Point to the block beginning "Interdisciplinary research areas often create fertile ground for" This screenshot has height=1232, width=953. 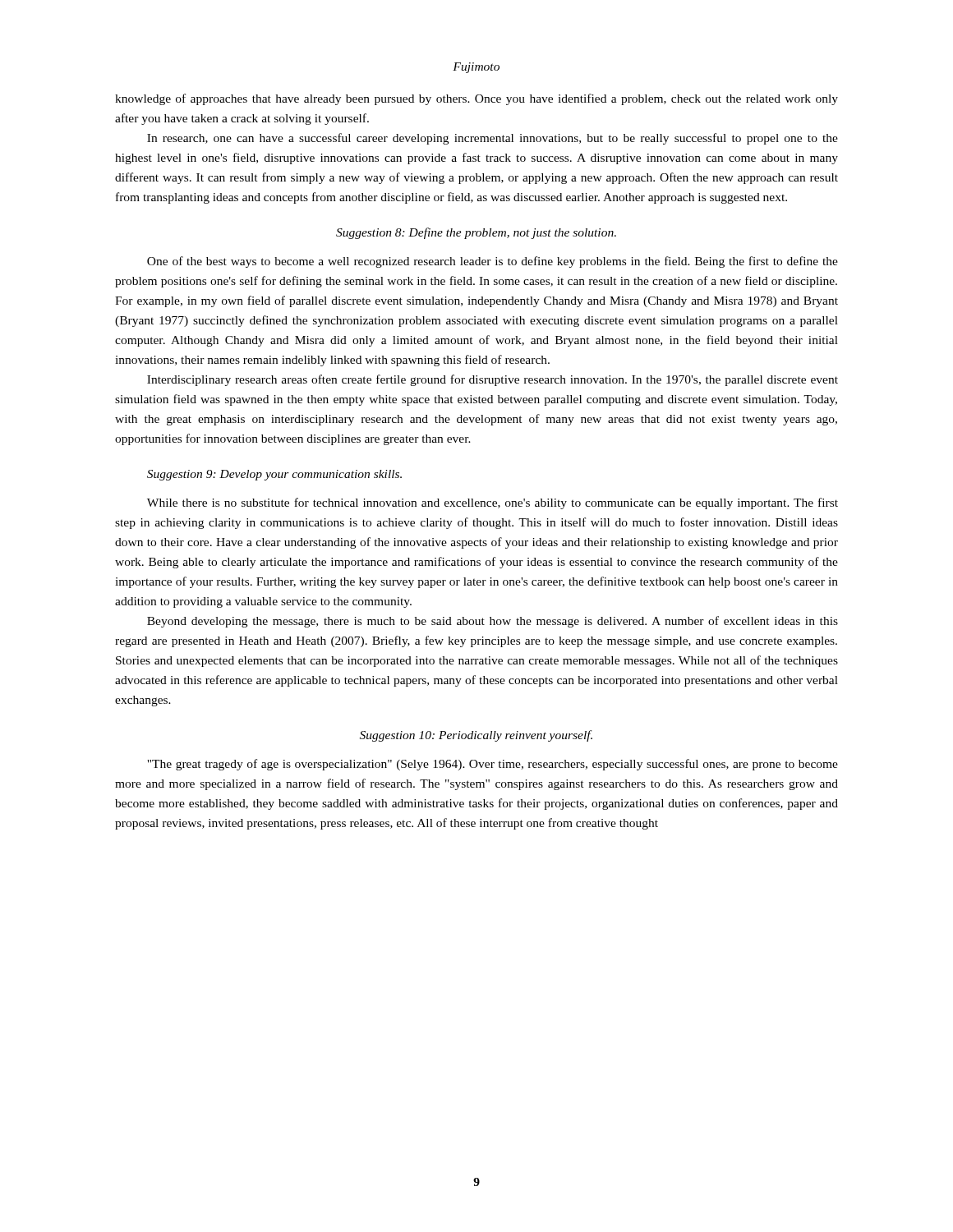pyautogui.click(x=476, y=409)
